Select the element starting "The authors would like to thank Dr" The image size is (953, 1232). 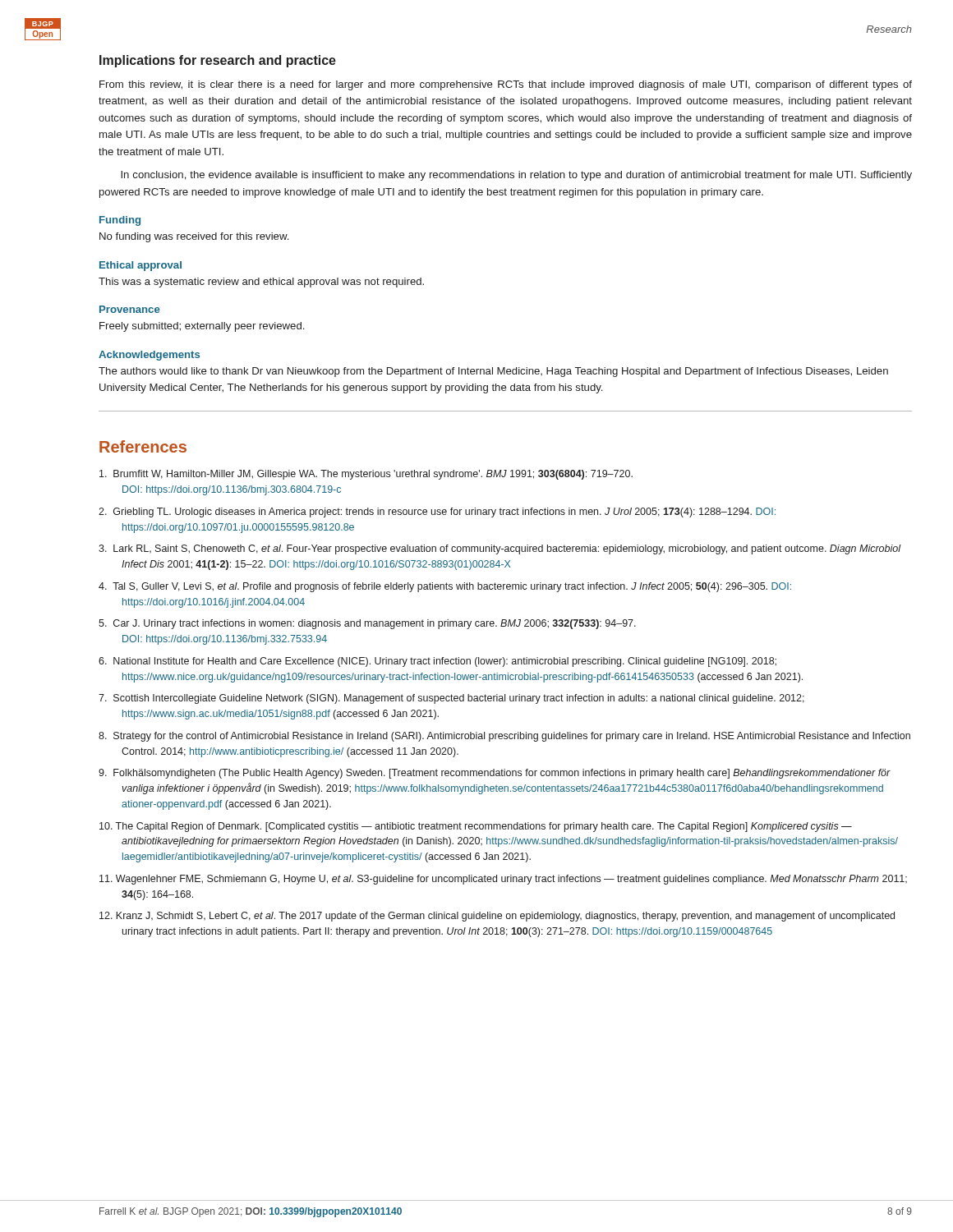[x=494, y=379]
